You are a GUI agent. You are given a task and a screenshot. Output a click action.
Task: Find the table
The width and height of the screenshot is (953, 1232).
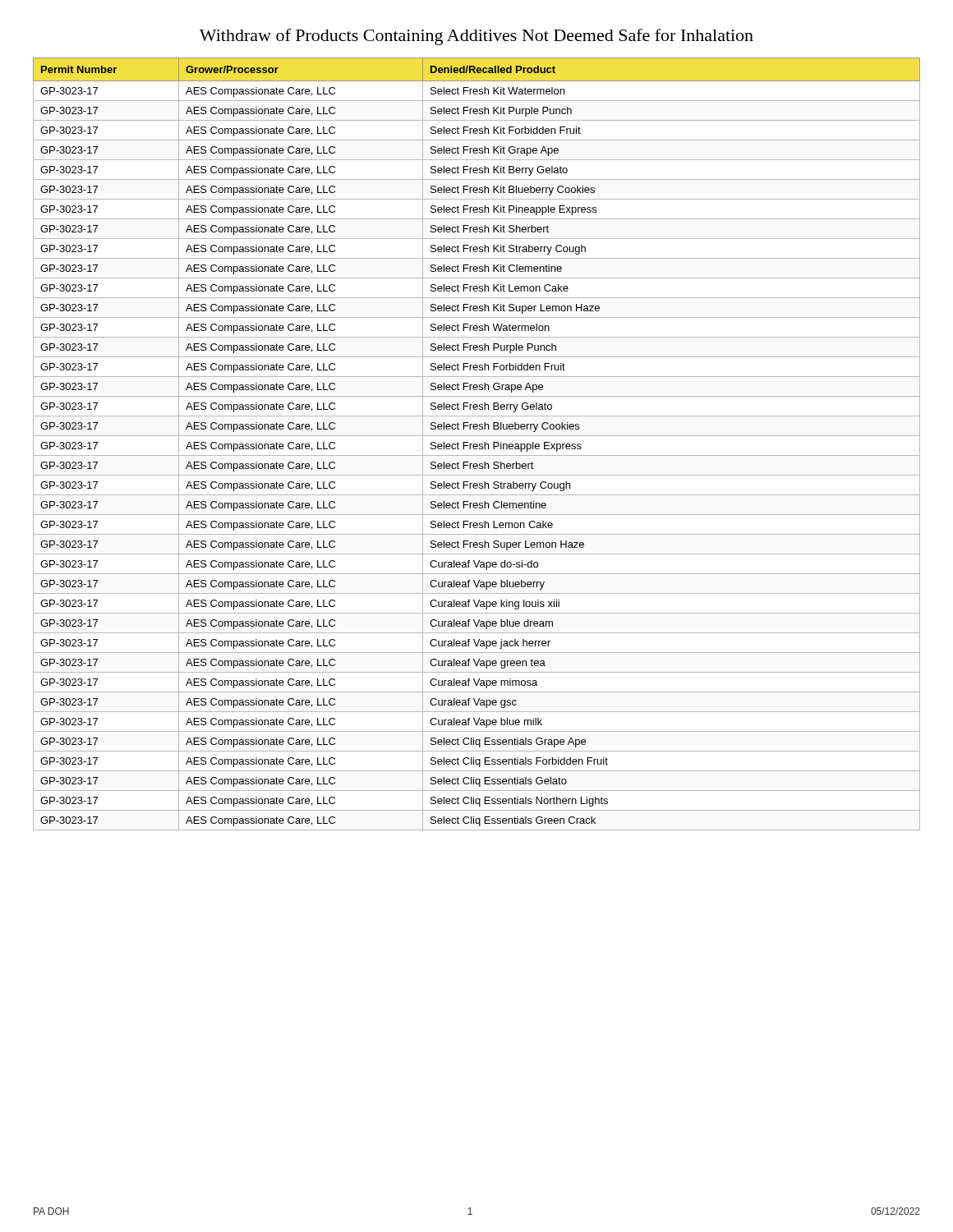click(476, 444)
